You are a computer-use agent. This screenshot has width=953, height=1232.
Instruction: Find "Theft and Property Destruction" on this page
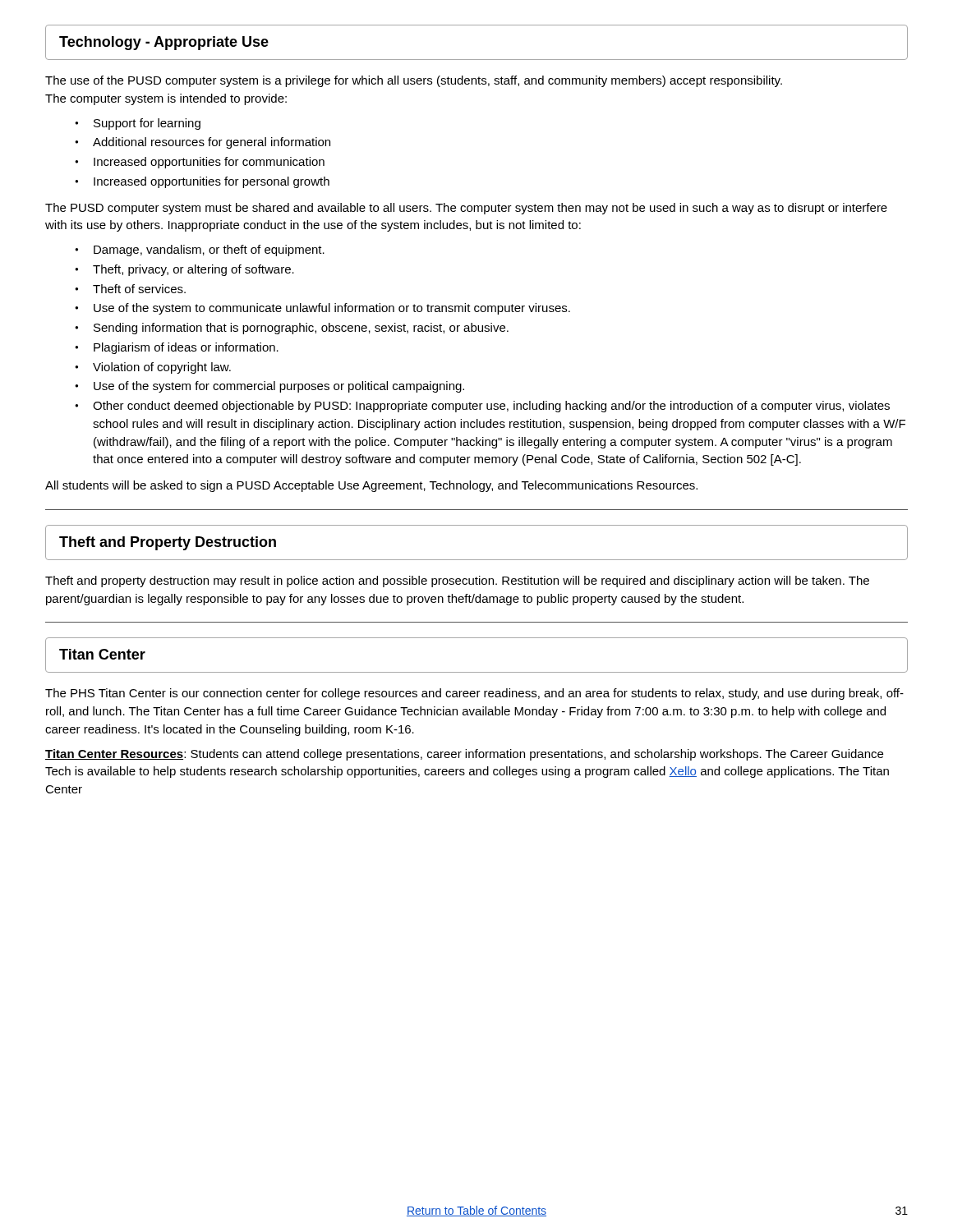(168, 542)
